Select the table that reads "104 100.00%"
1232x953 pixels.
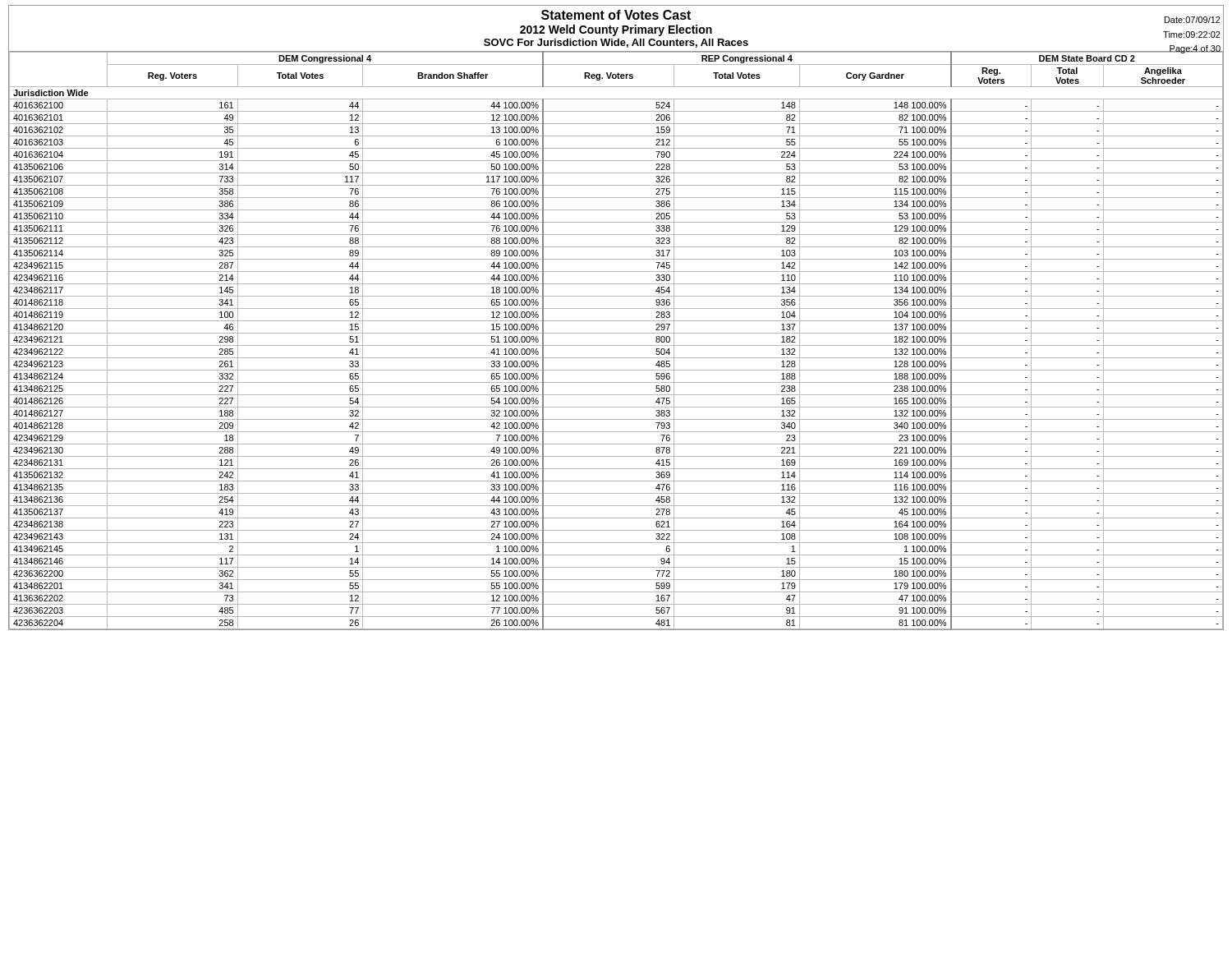616,341
